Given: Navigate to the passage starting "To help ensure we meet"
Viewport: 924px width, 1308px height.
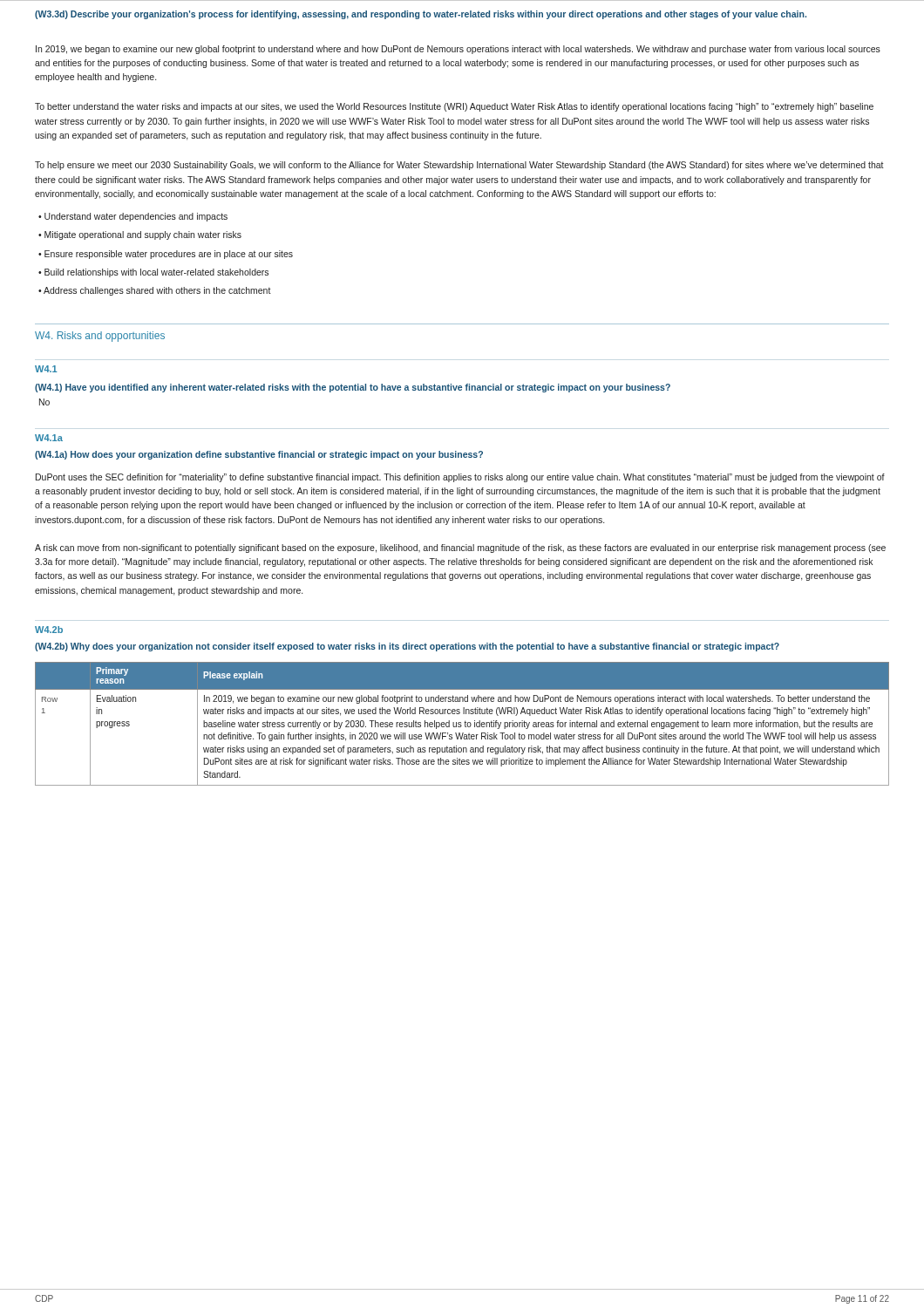Looking at the screenshot, I should pyautogui.click(x=459, y=179).
